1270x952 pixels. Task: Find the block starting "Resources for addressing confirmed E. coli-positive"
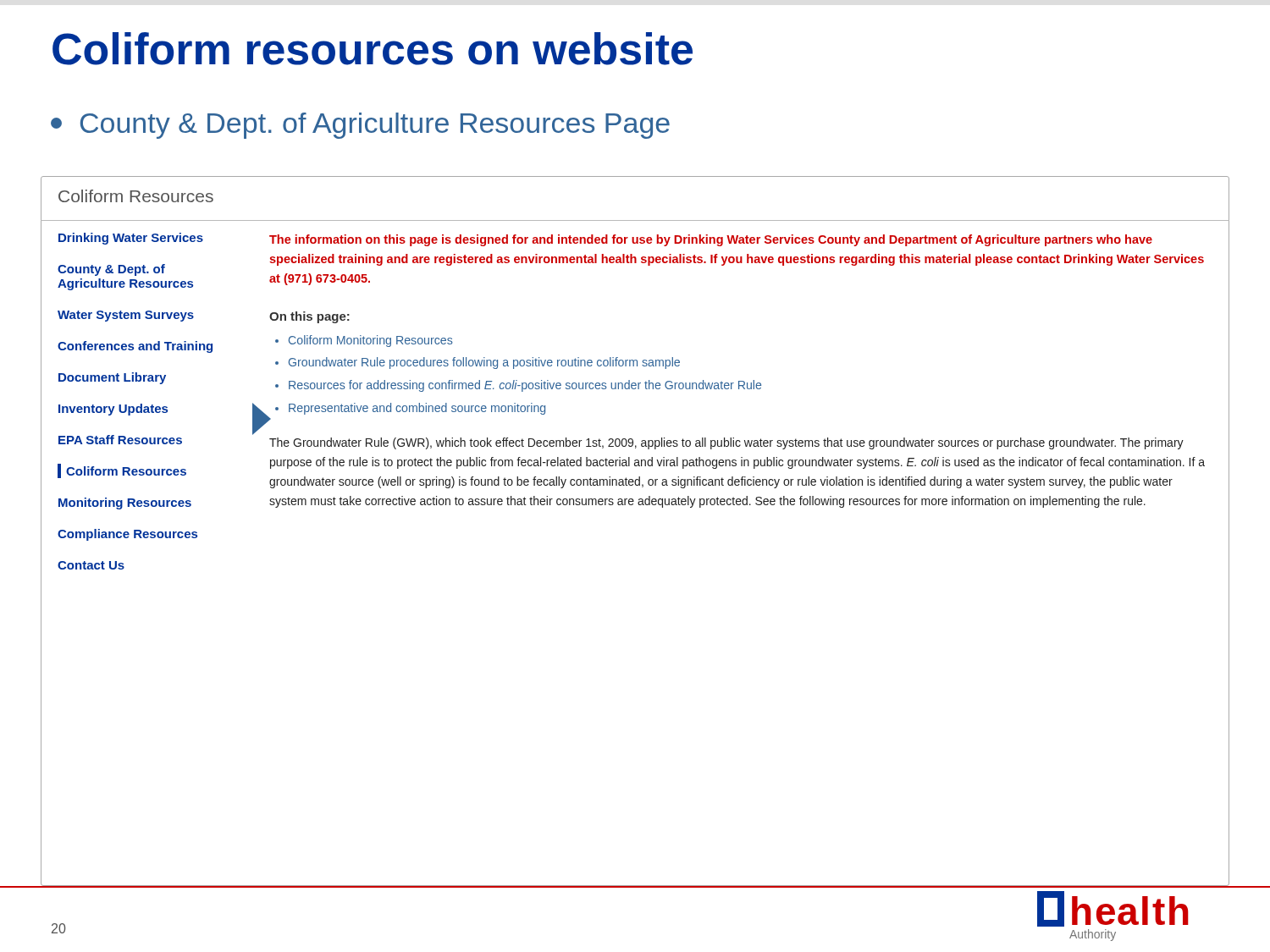point(525,385)
